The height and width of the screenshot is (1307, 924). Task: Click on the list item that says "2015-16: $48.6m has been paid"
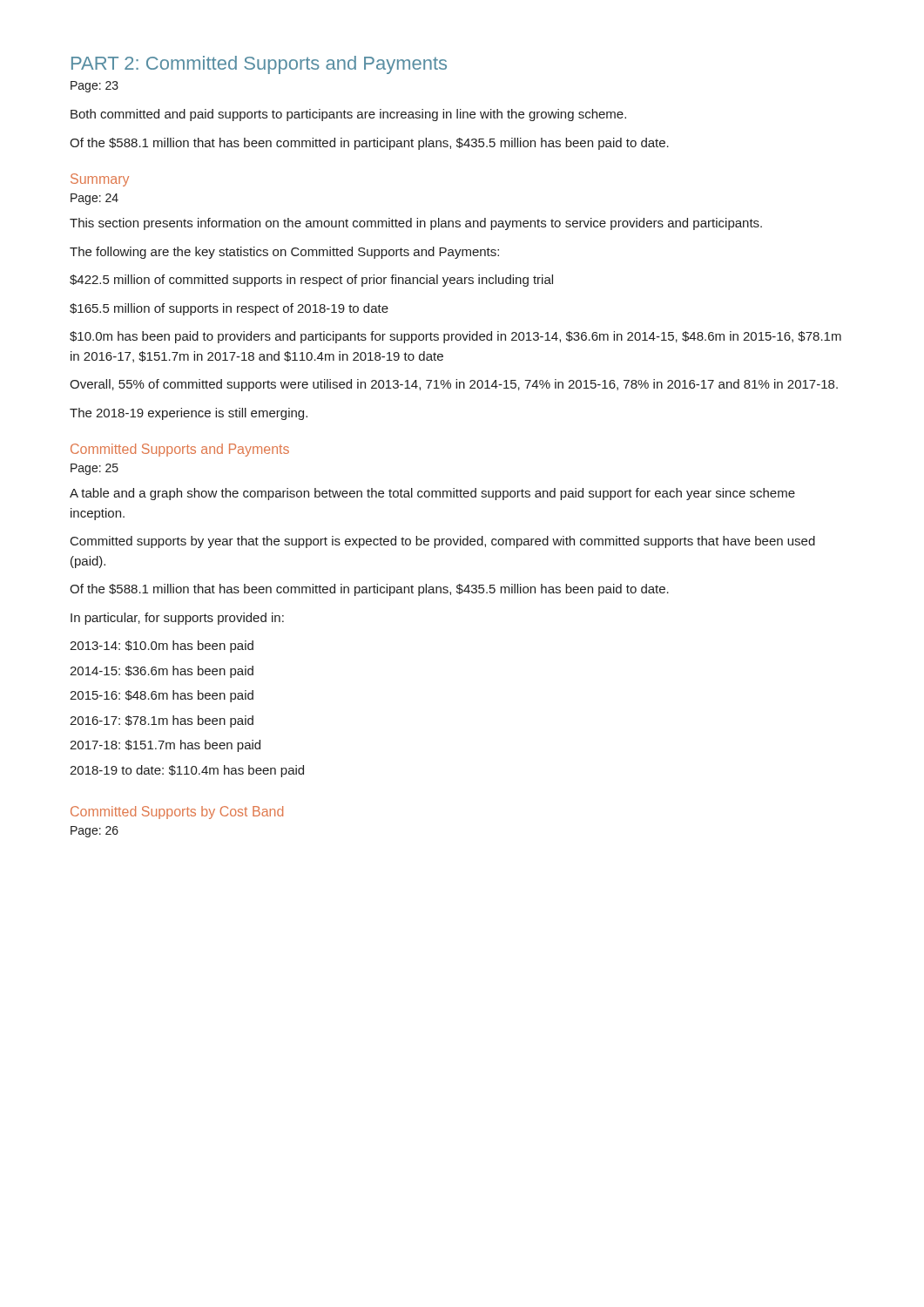tap(162, 695)
